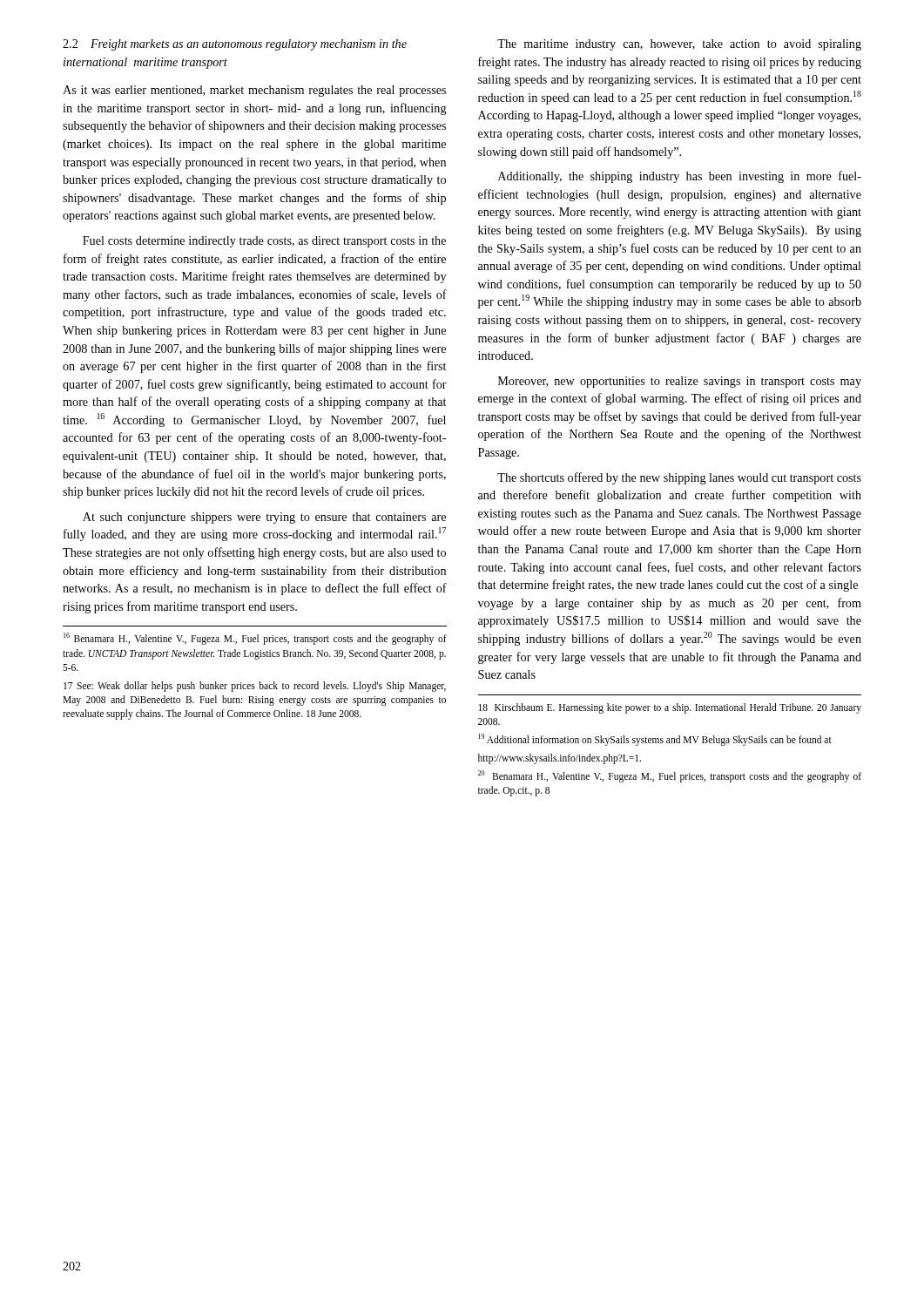
Task: Select the text block containing "Additionally, the shipping industry has been investing"
Action: [669, 266]
